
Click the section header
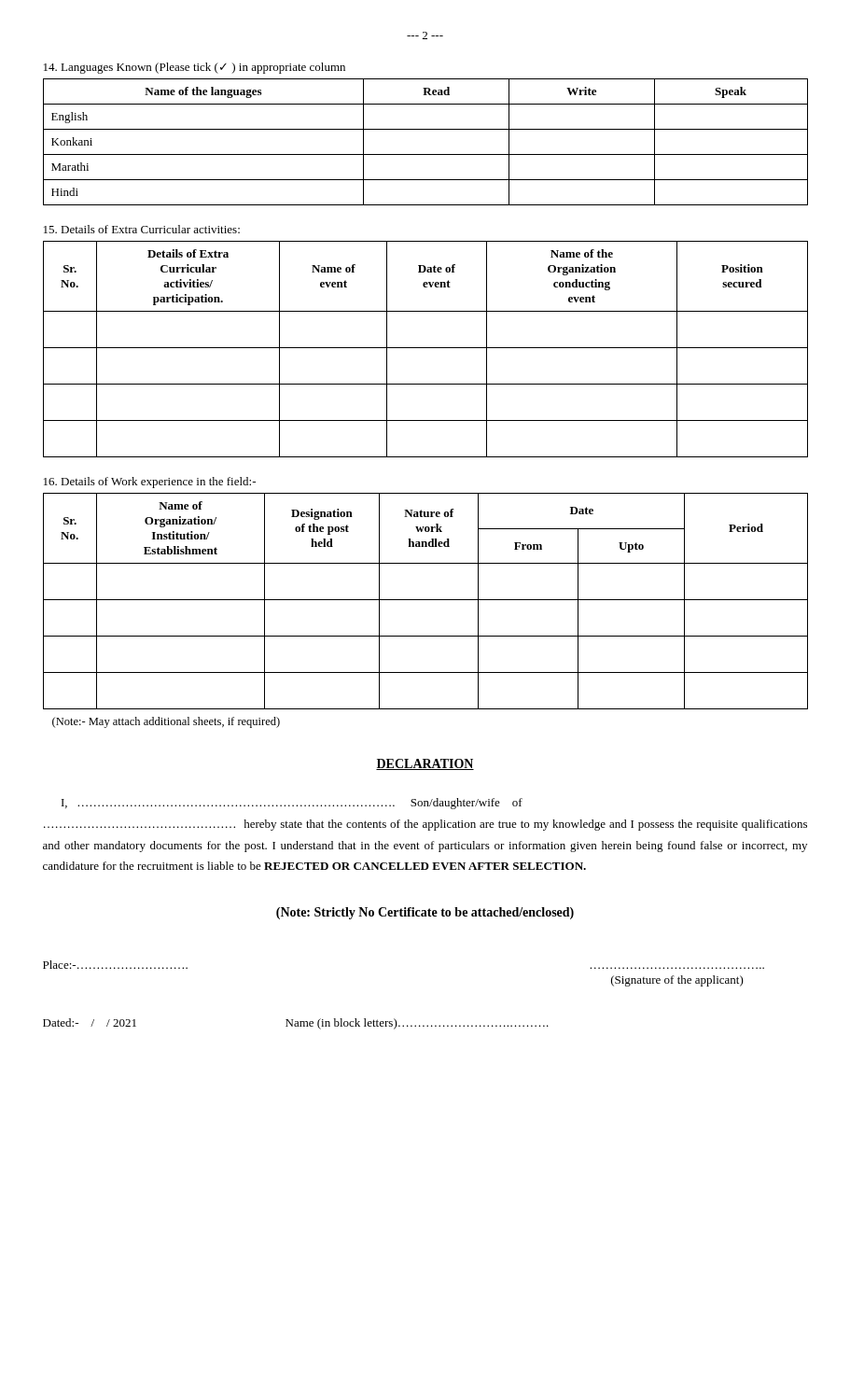coord(425,764)
